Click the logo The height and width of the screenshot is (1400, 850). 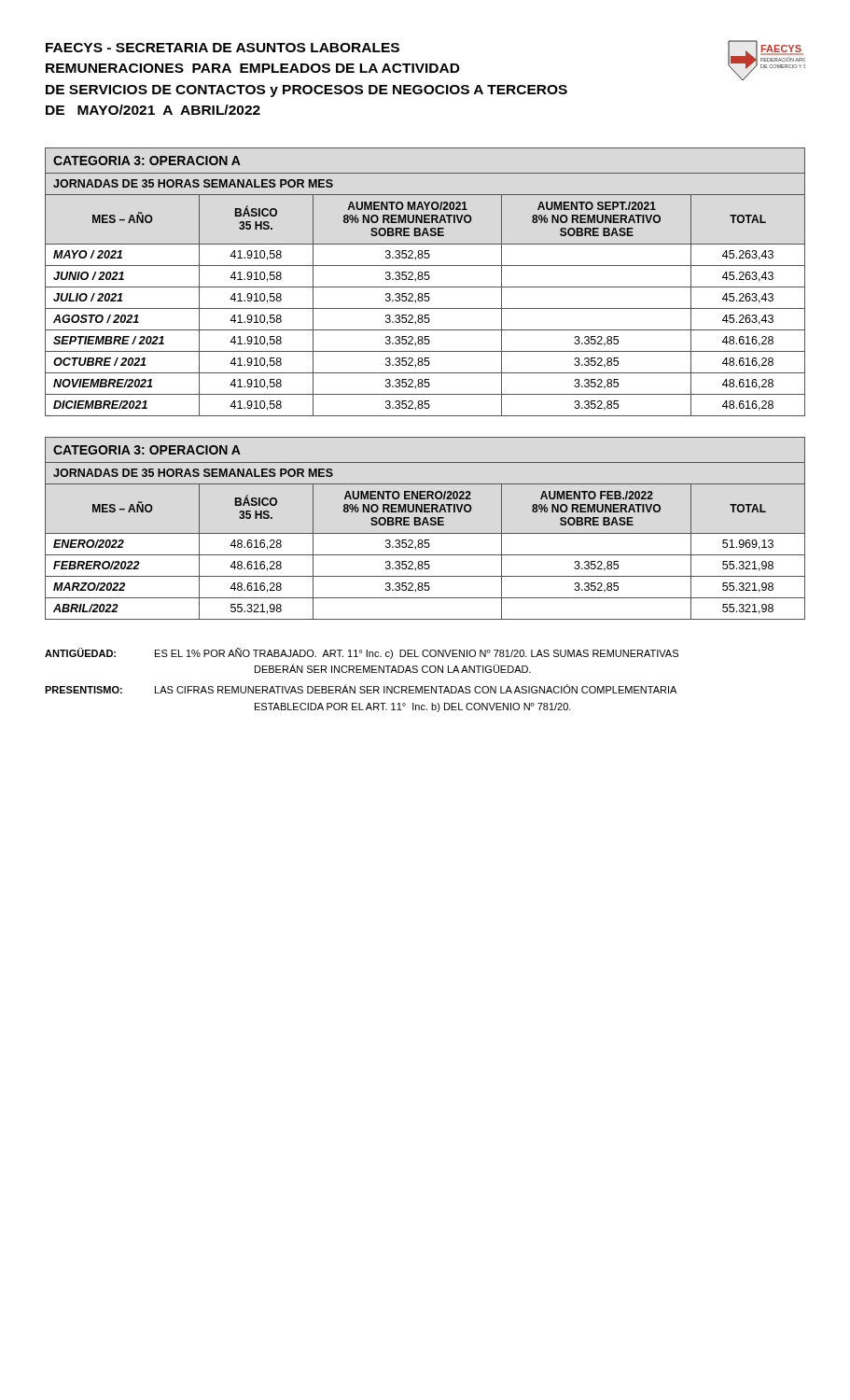click(x=763, y=65)
